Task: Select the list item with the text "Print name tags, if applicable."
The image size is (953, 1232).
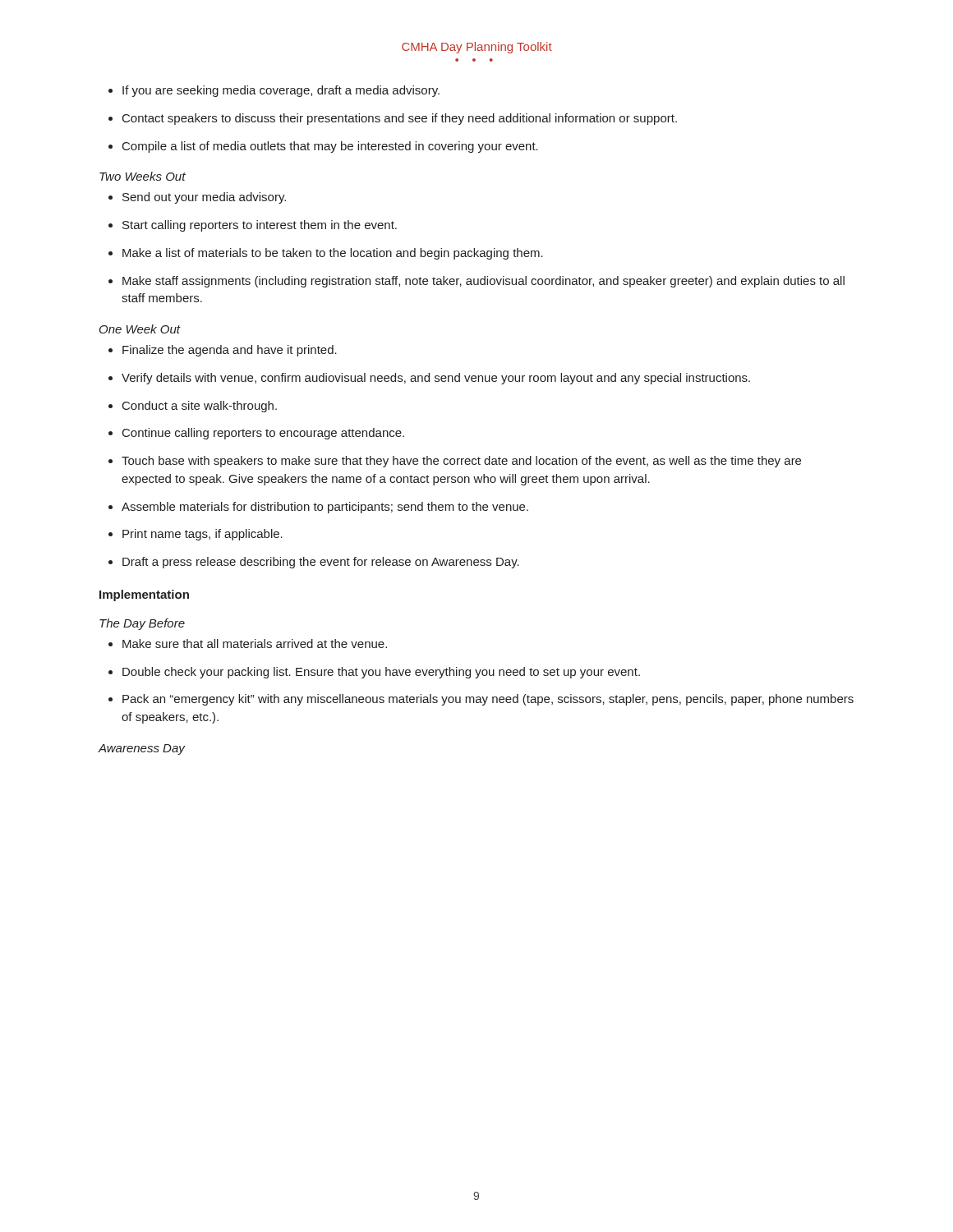Action: click(202, 534)
